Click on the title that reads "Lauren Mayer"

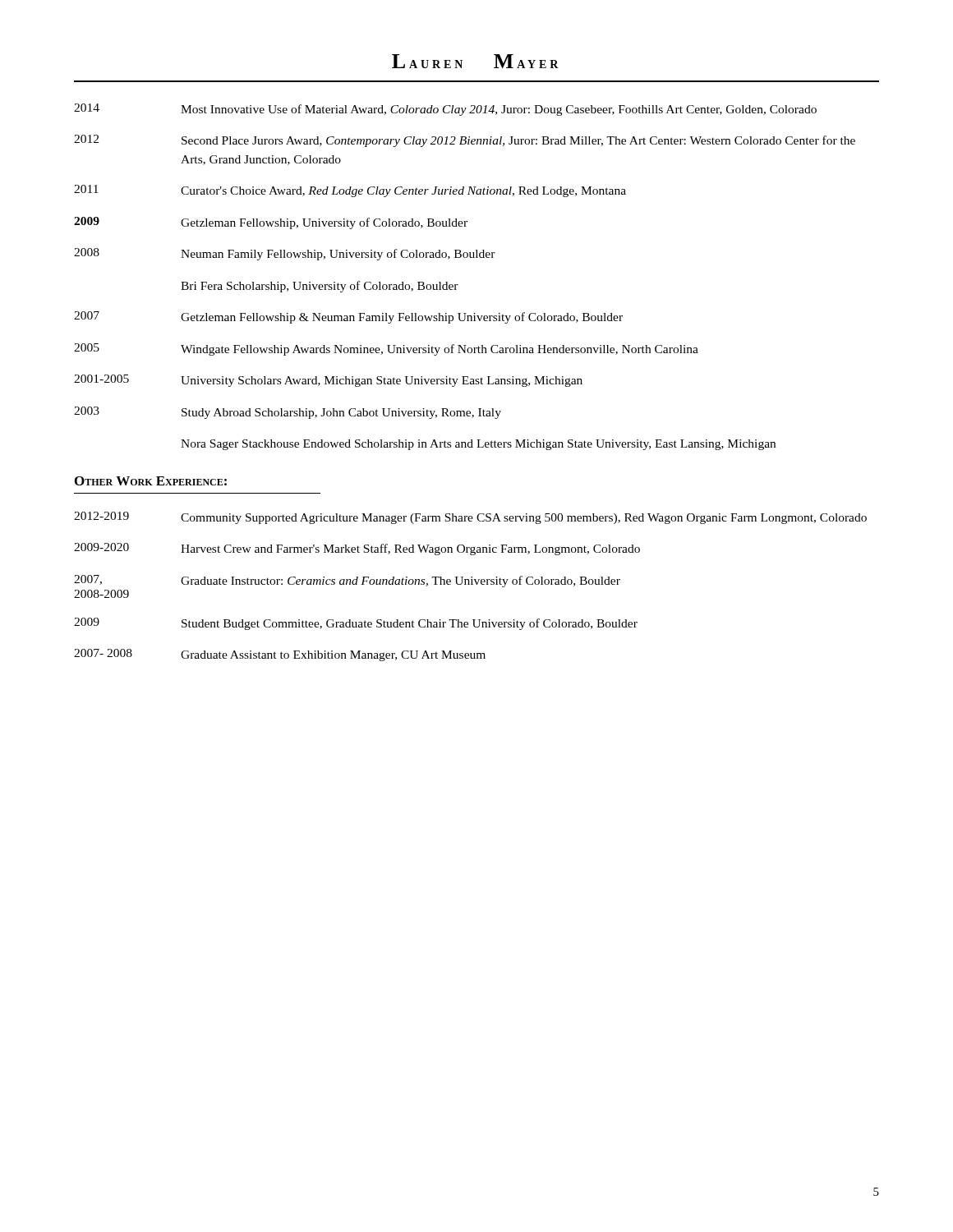pyautogui.click(x=424, y=60)
